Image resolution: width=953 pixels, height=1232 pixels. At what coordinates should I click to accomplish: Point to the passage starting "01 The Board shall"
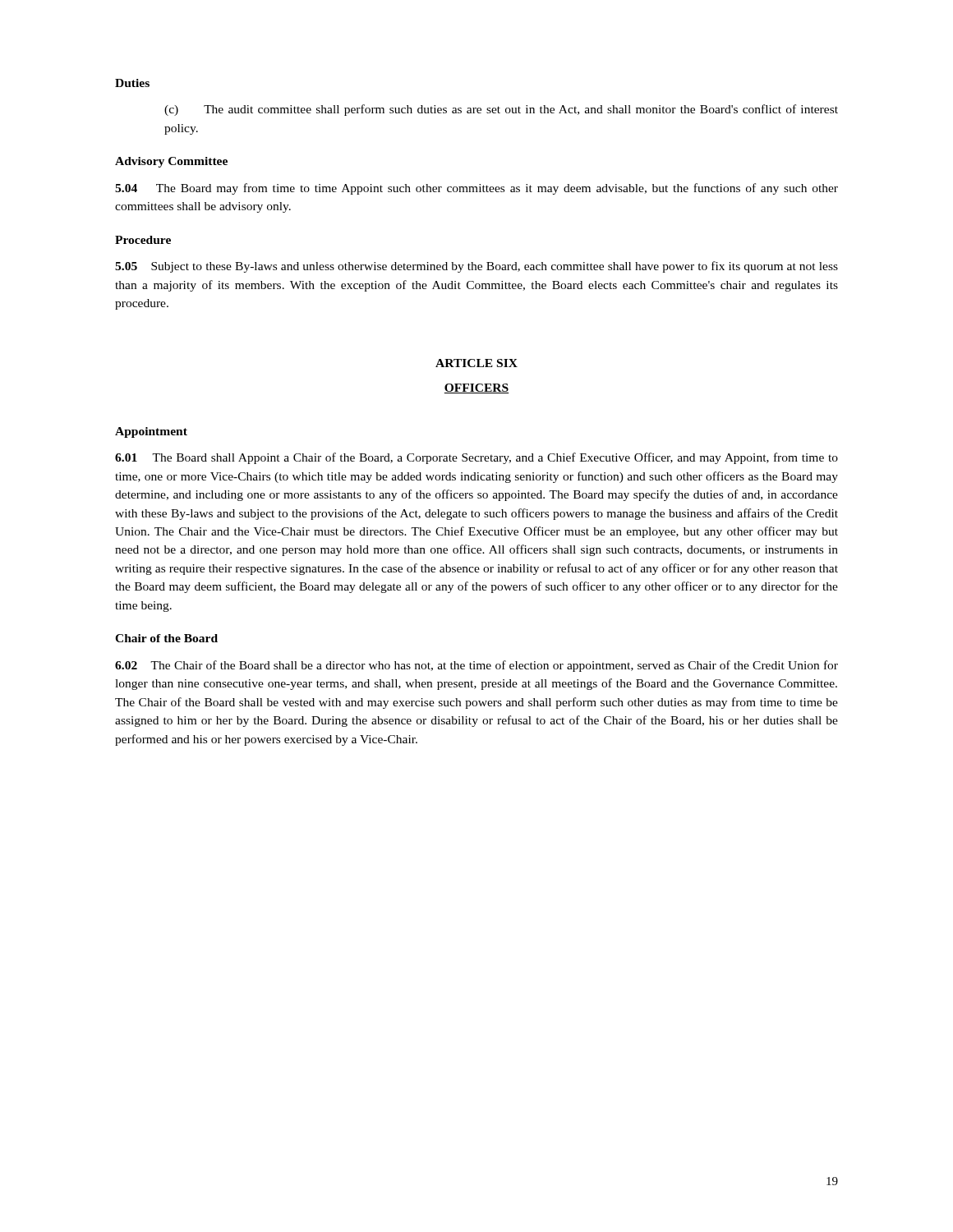476,531
